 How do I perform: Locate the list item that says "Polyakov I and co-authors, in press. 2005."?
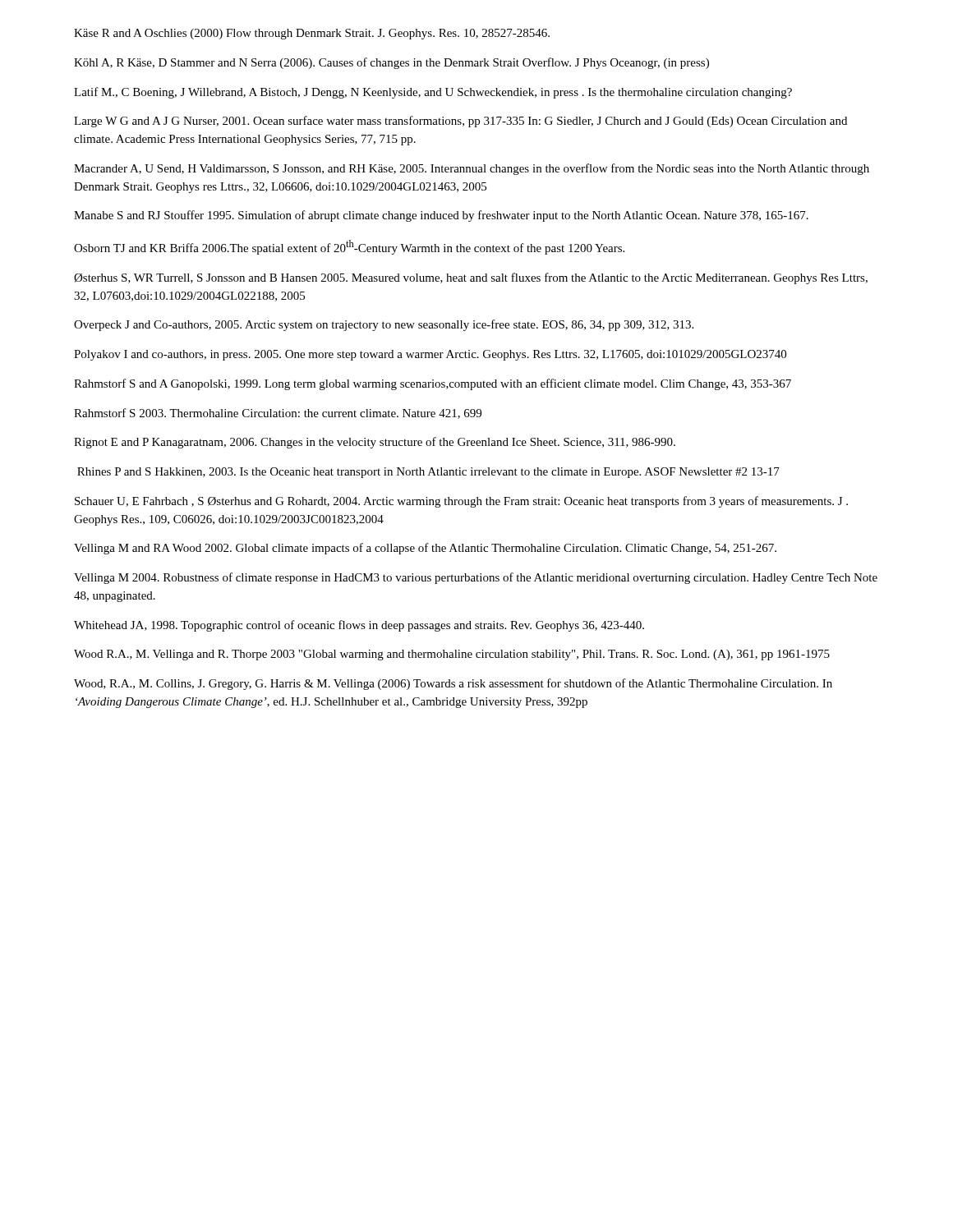430,354
